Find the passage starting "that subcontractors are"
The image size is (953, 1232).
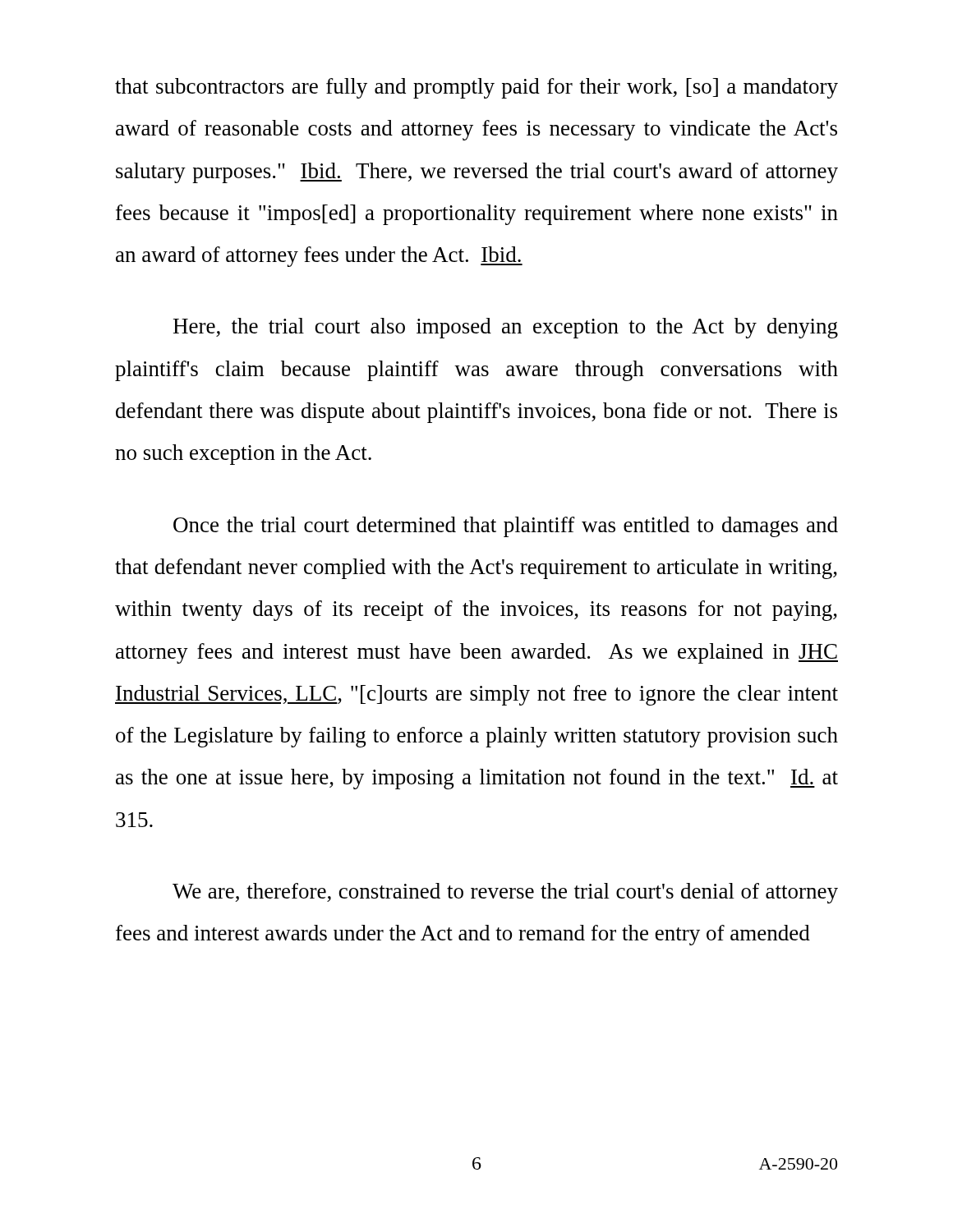(476, 171)
